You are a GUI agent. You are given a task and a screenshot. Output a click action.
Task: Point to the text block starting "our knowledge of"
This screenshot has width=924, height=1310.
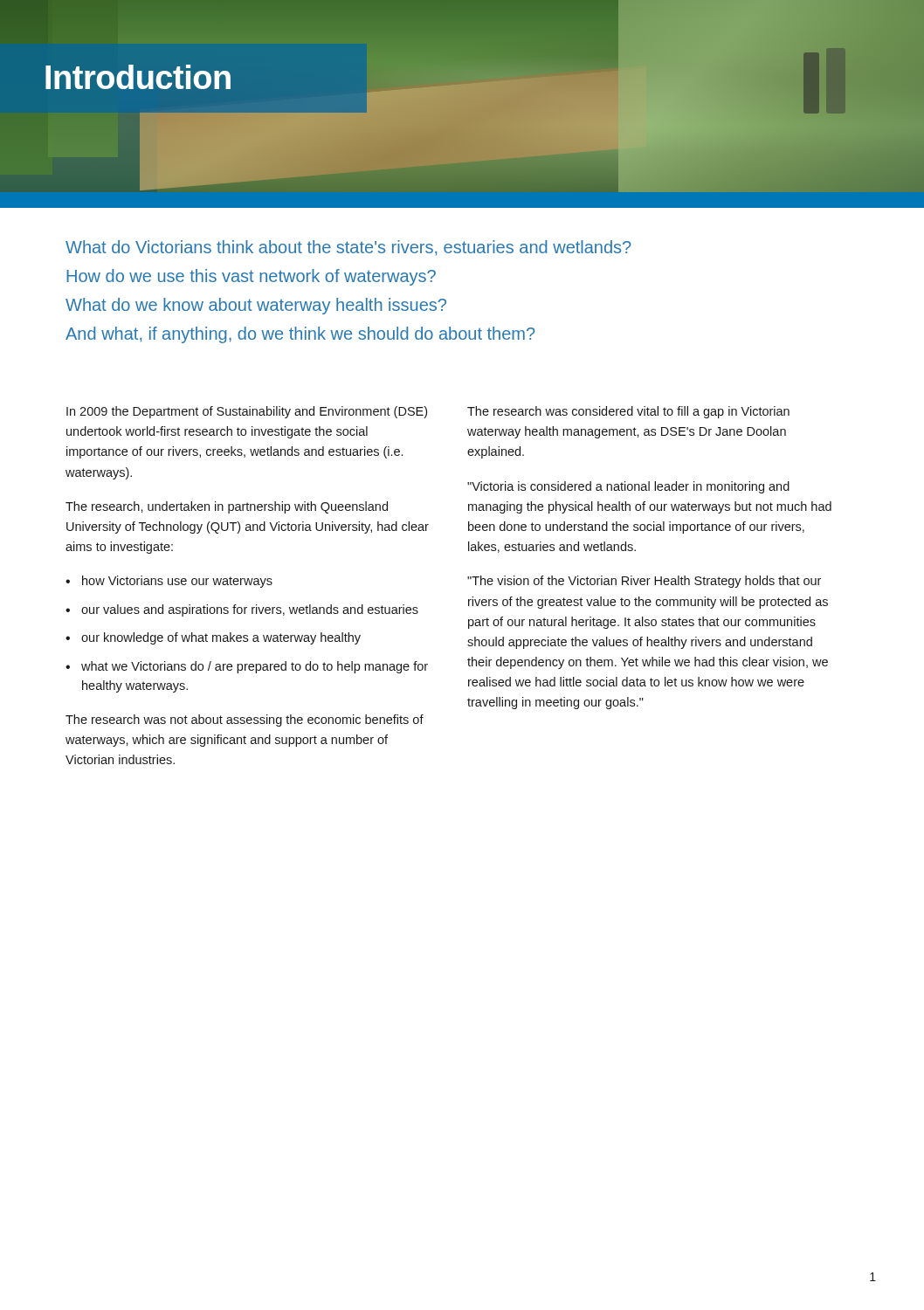[x=221, y=638]
